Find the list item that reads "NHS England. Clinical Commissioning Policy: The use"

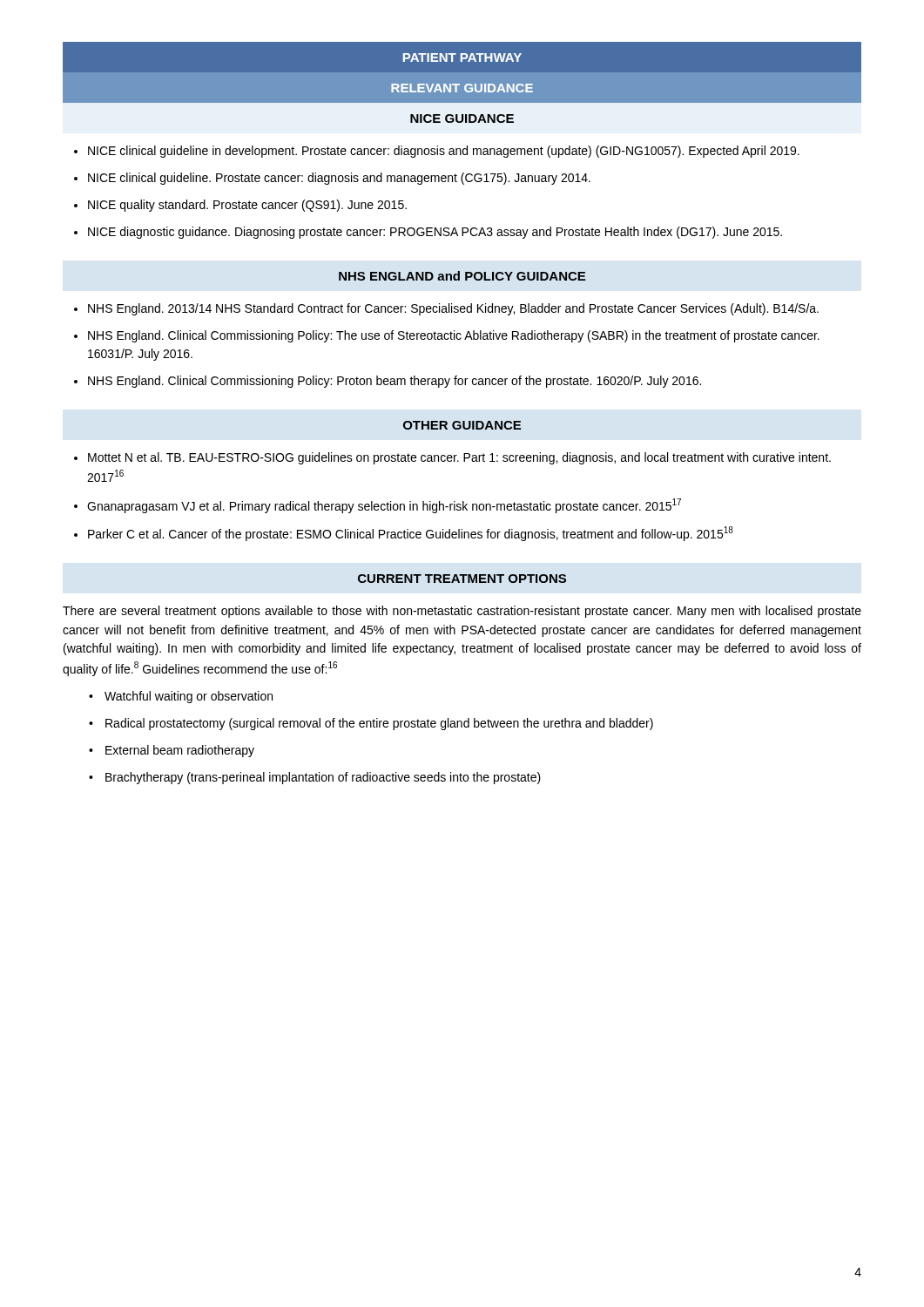(x=454, y=345)
